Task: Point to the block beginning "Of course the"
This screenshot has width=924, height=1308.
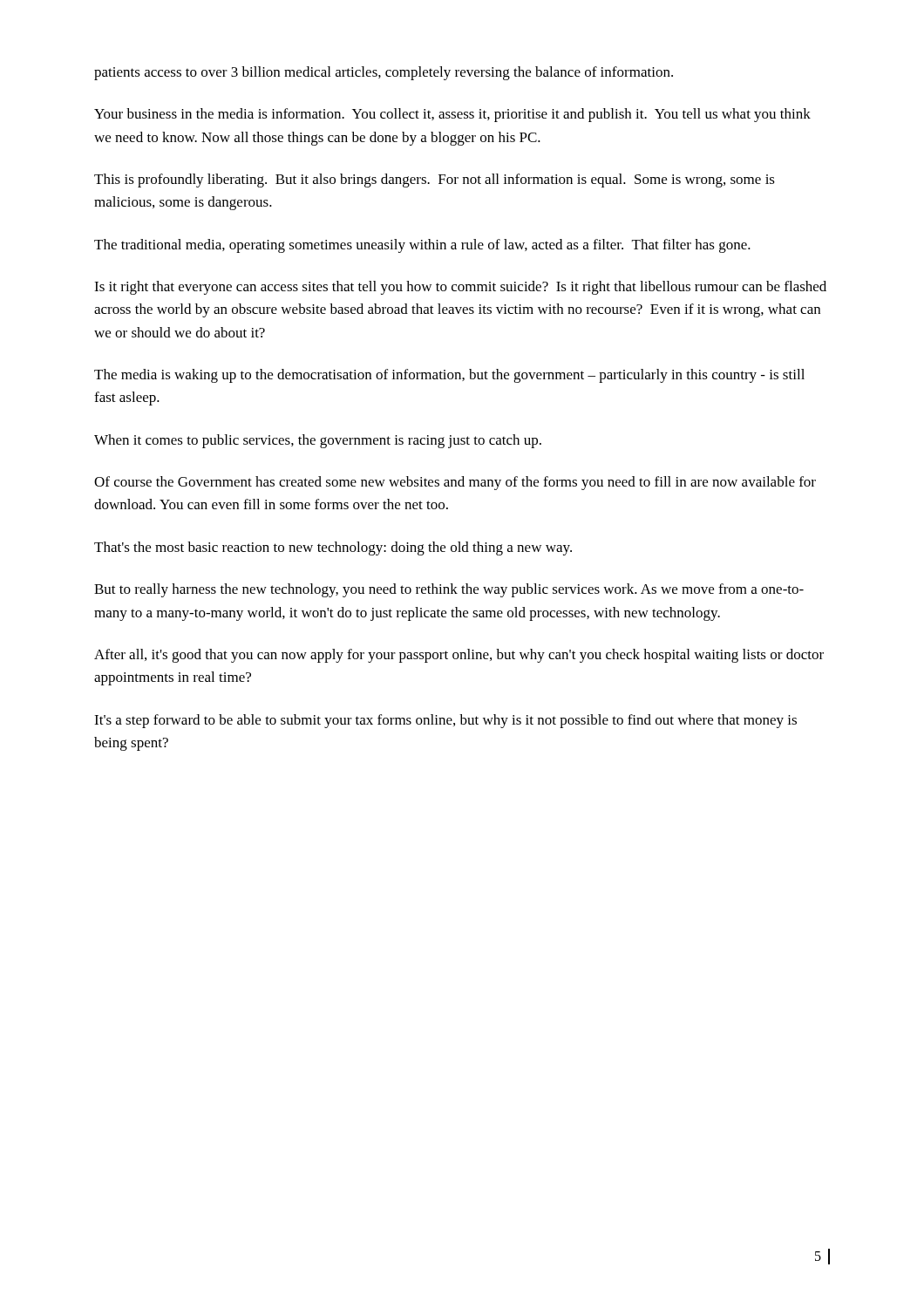Action: pyautogui.click(x=455, y=493)
